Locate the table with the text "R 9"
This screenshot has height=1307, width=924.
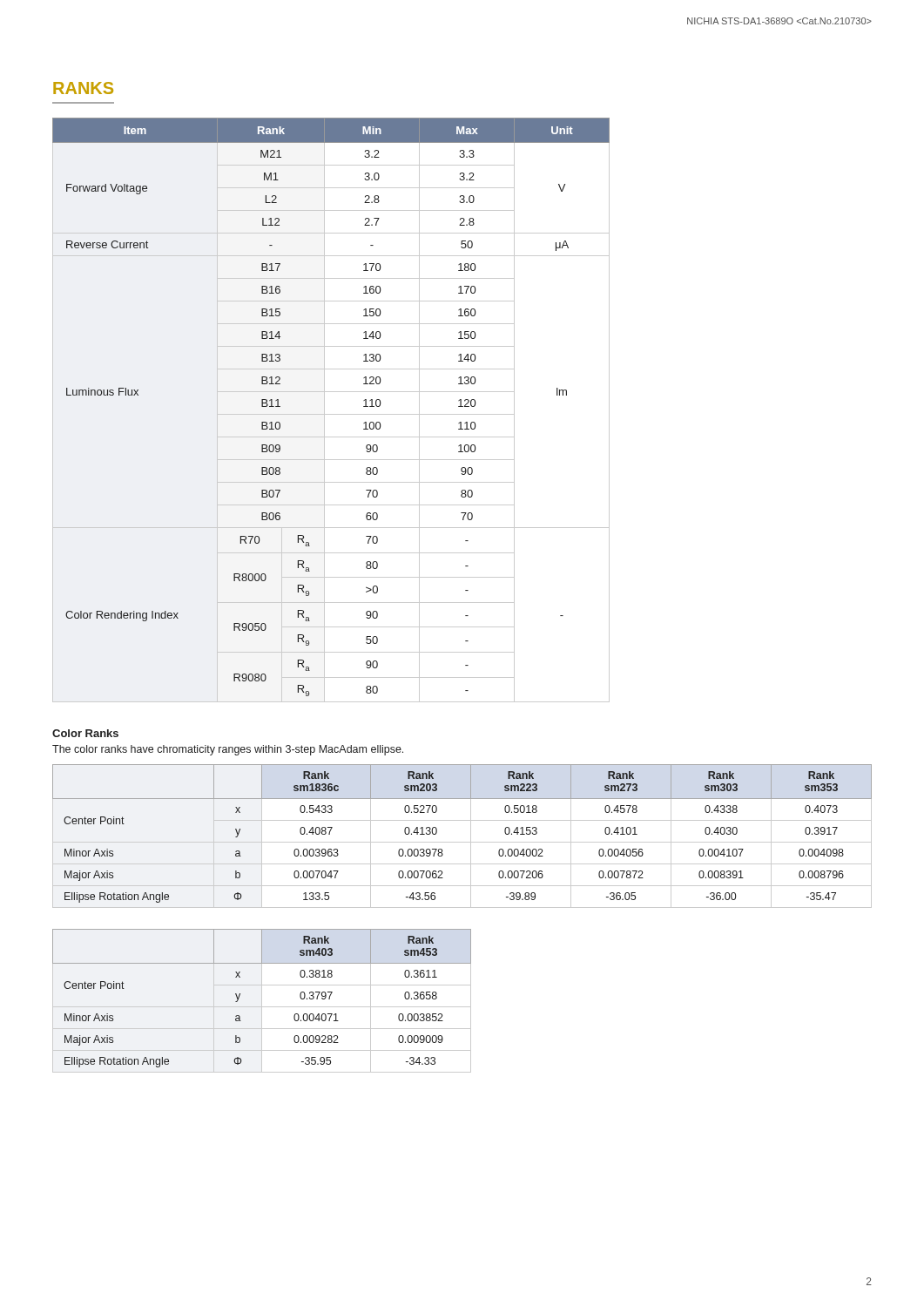[x=462, y=410]
